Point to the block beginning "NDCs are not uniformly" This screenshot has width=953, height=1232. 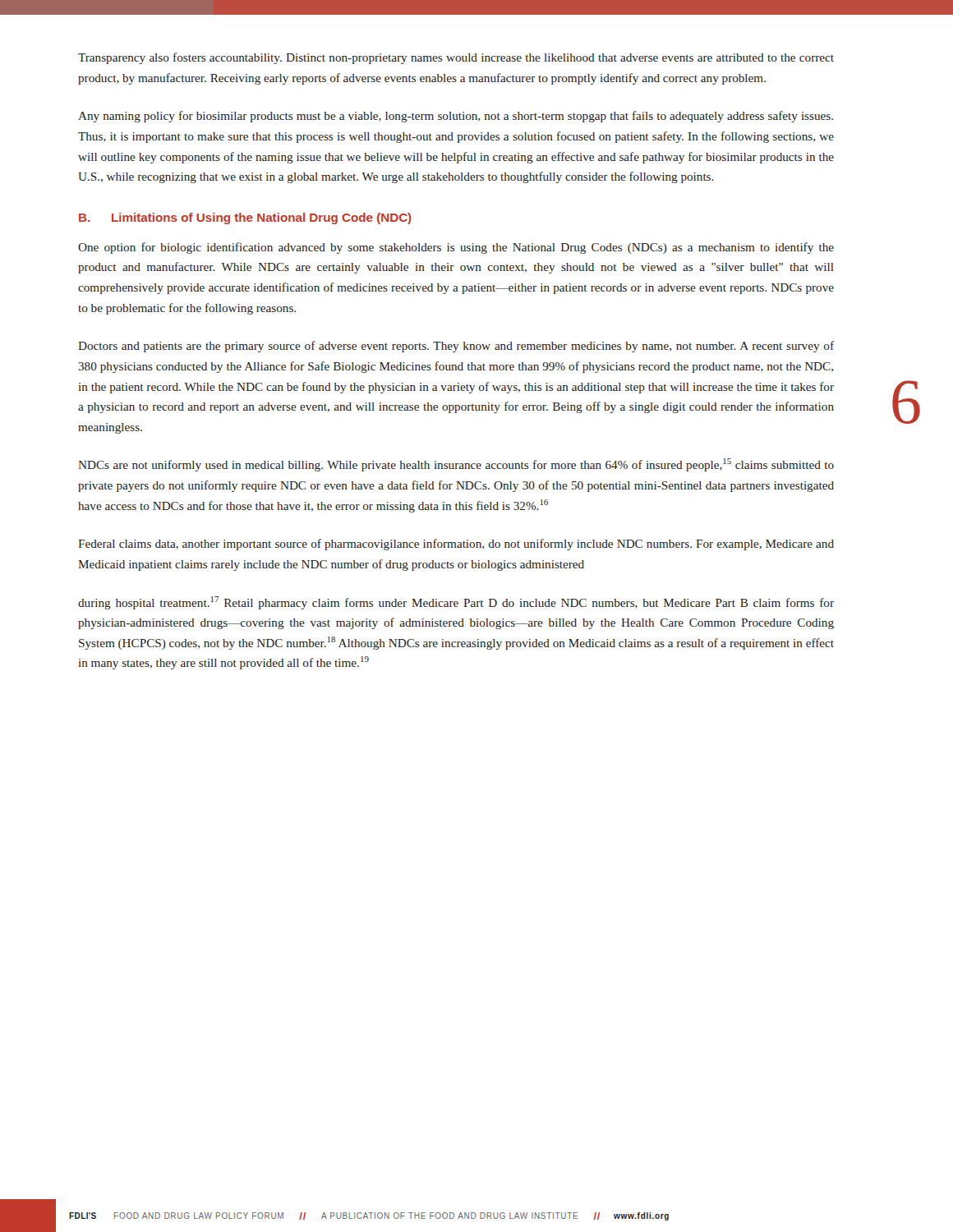click(x=456, y=484)
